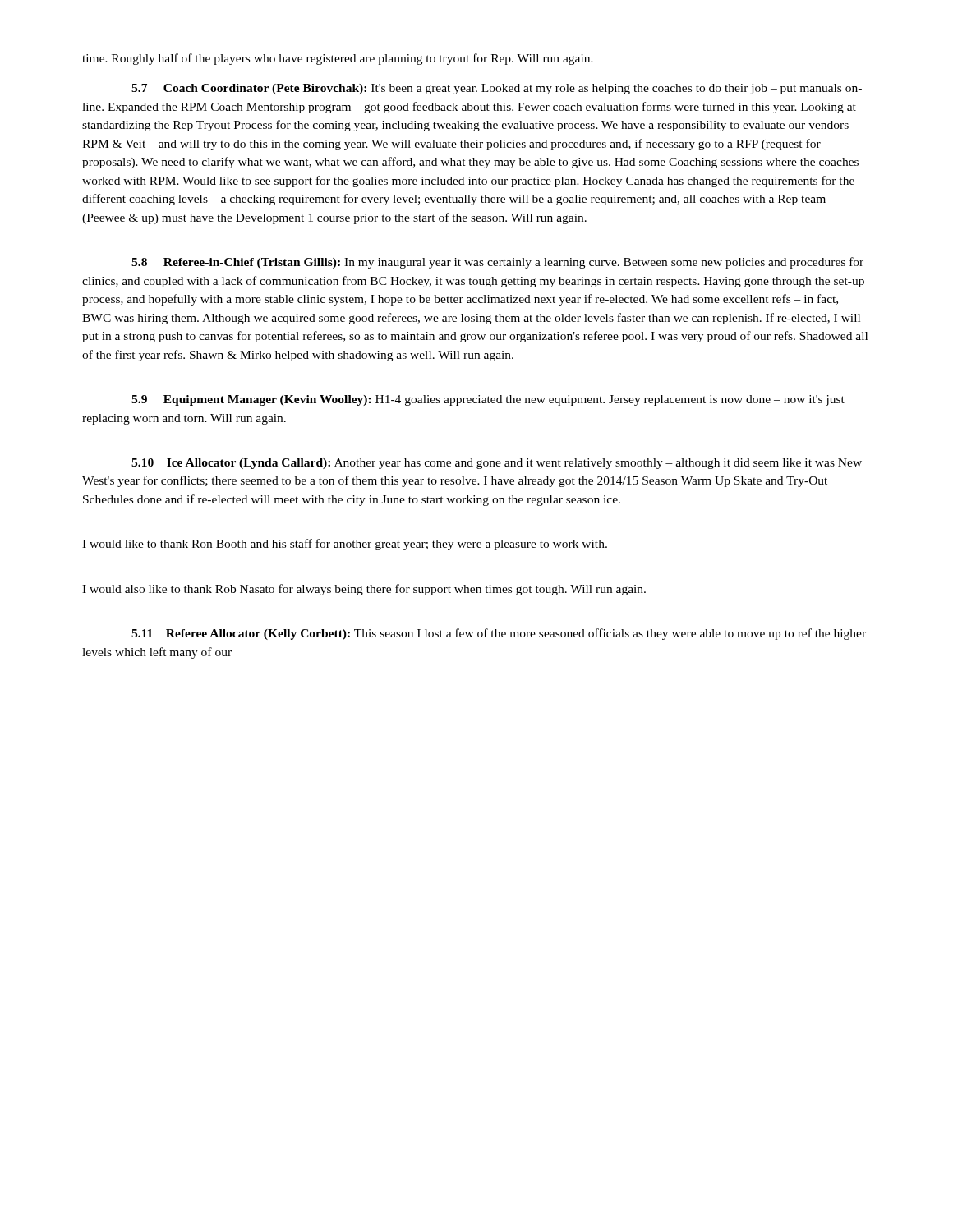Click on the text block that says "I would also like"

[x=476, y=589]
